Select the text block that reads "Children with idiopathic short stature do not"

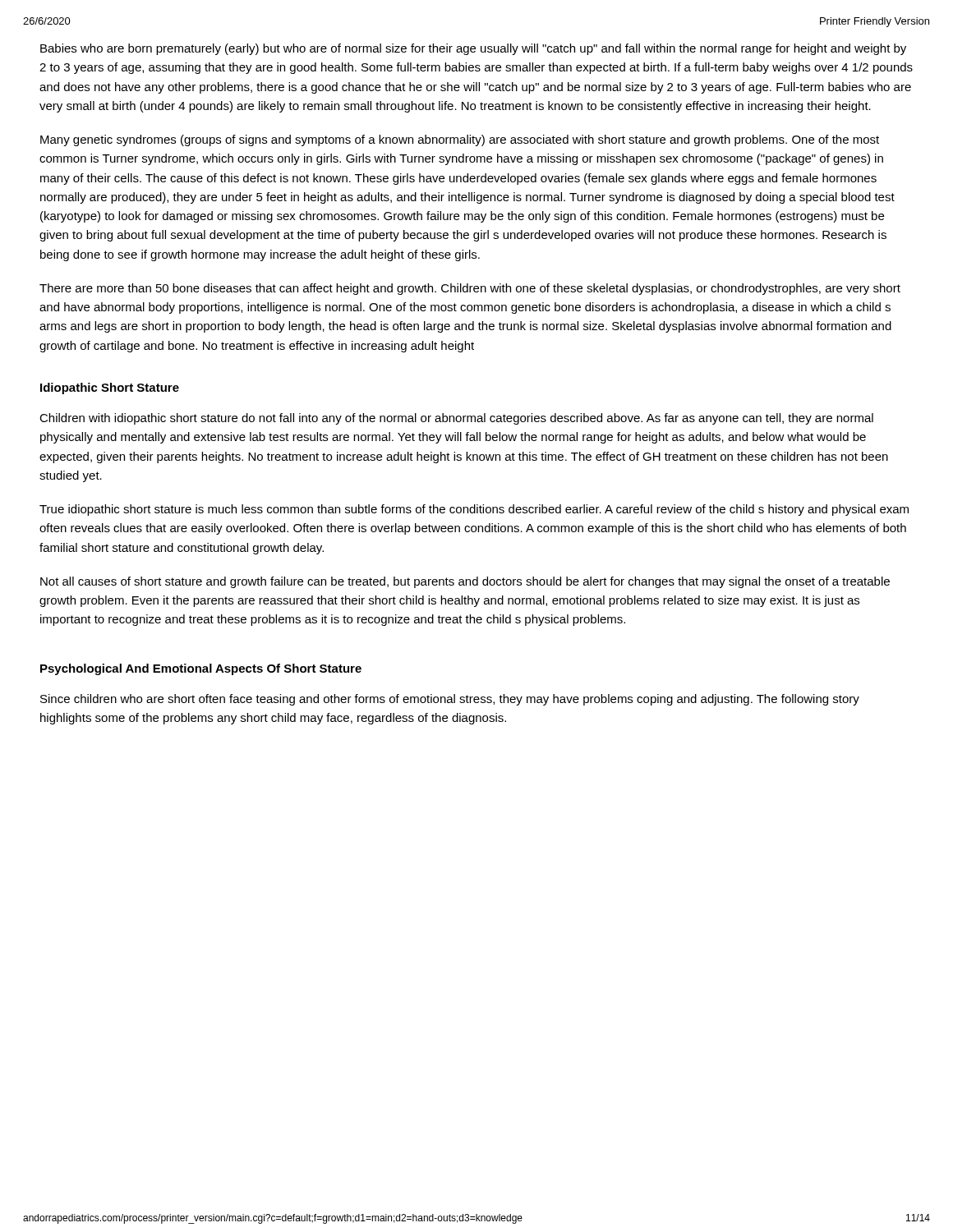click(464, 446)
